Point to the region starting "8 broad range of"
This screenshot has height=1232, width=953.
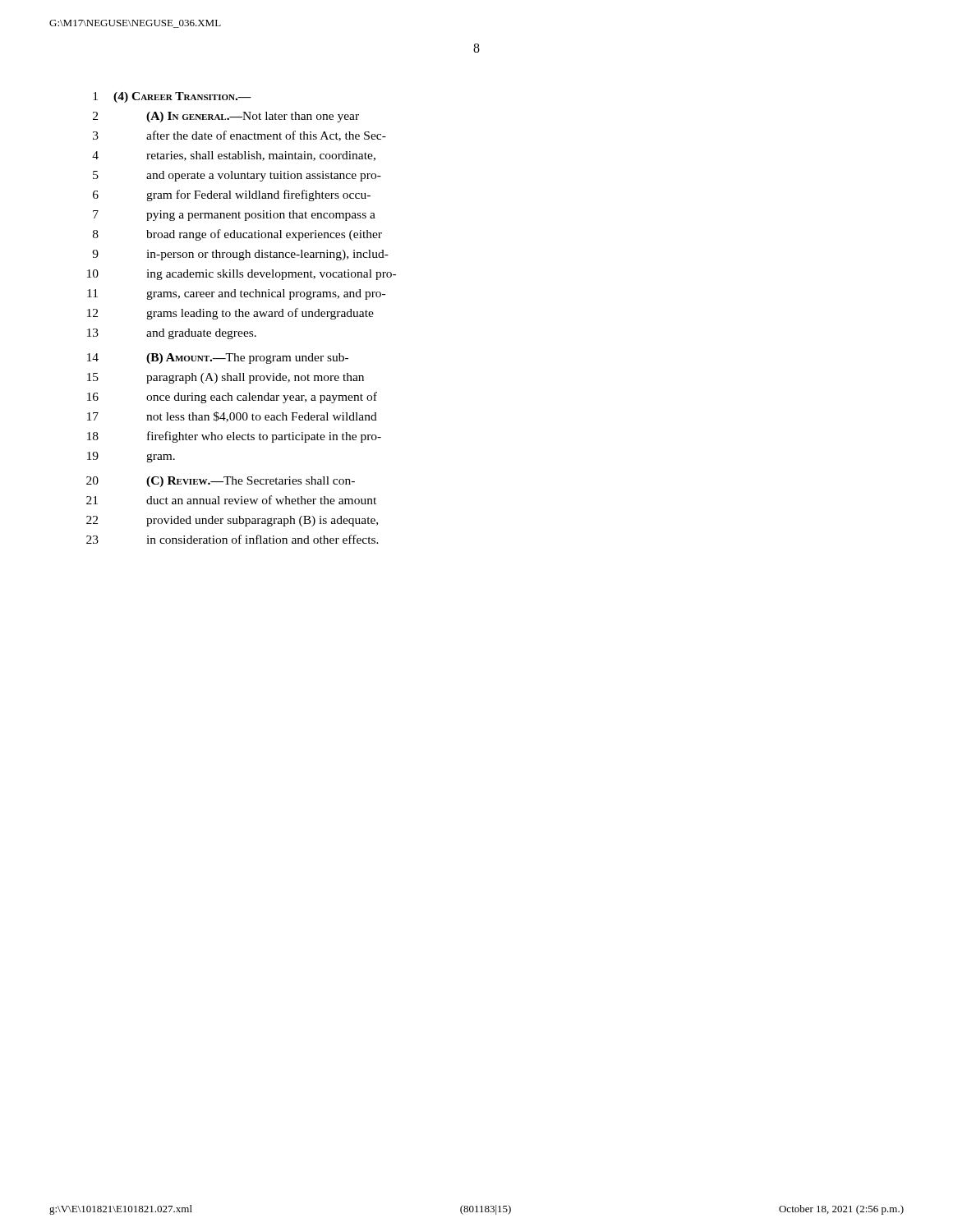[x=237, y=235]
